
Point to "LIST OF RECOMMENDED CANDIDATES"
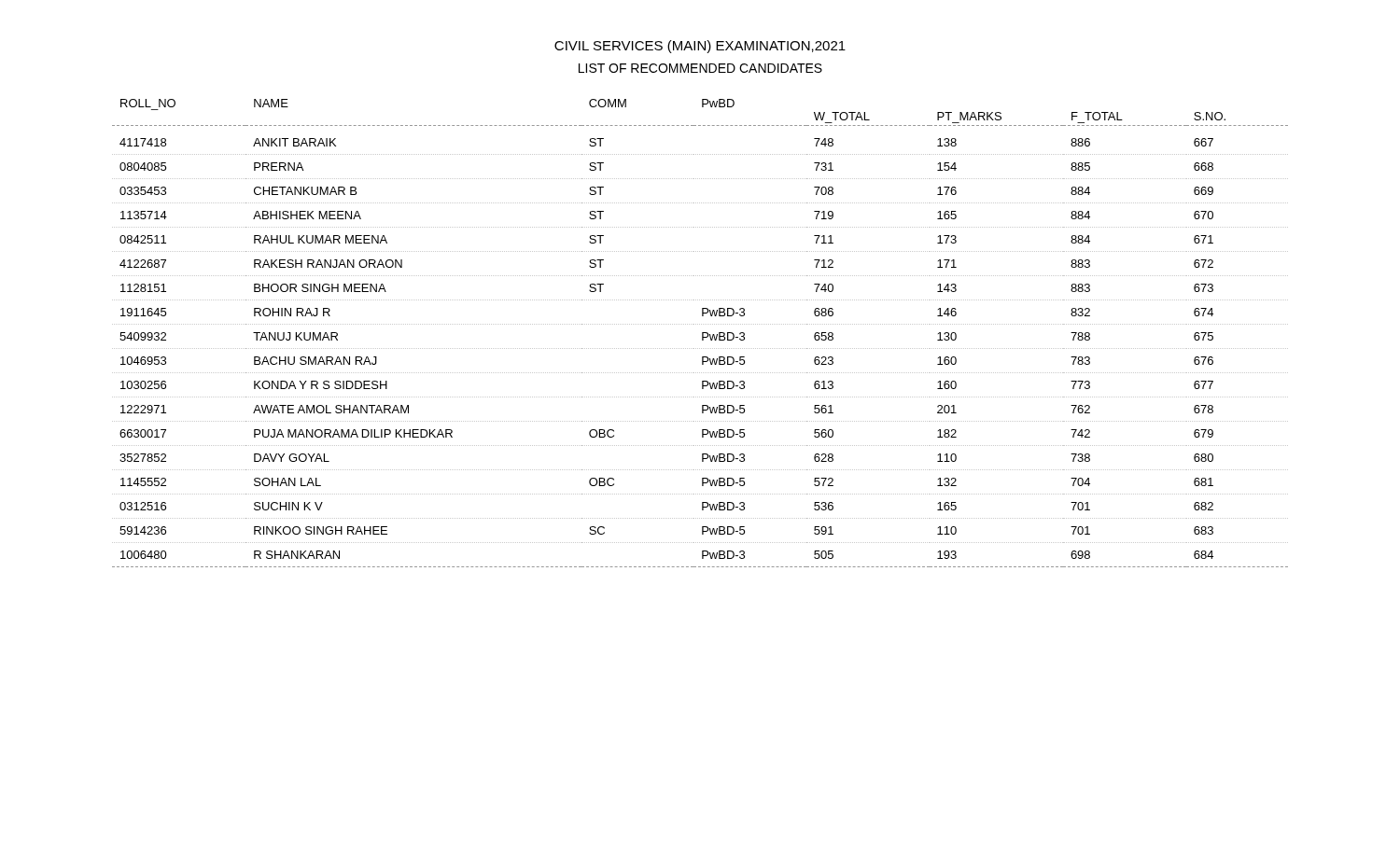(x=700, y=68)
